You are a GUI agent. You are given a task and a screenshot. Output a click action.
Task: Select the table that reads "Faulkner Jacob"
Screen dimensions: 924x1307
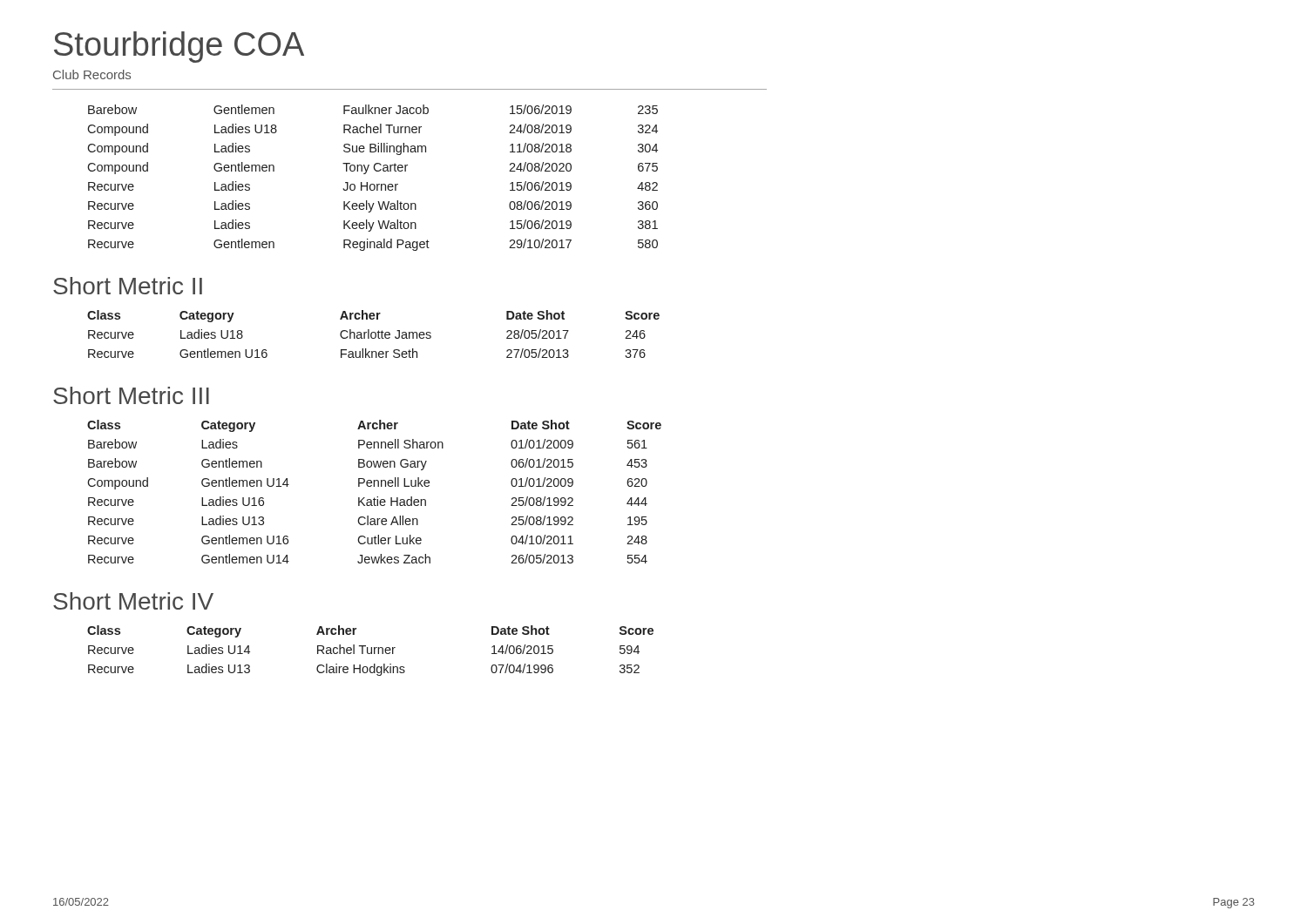pos(392,177)
